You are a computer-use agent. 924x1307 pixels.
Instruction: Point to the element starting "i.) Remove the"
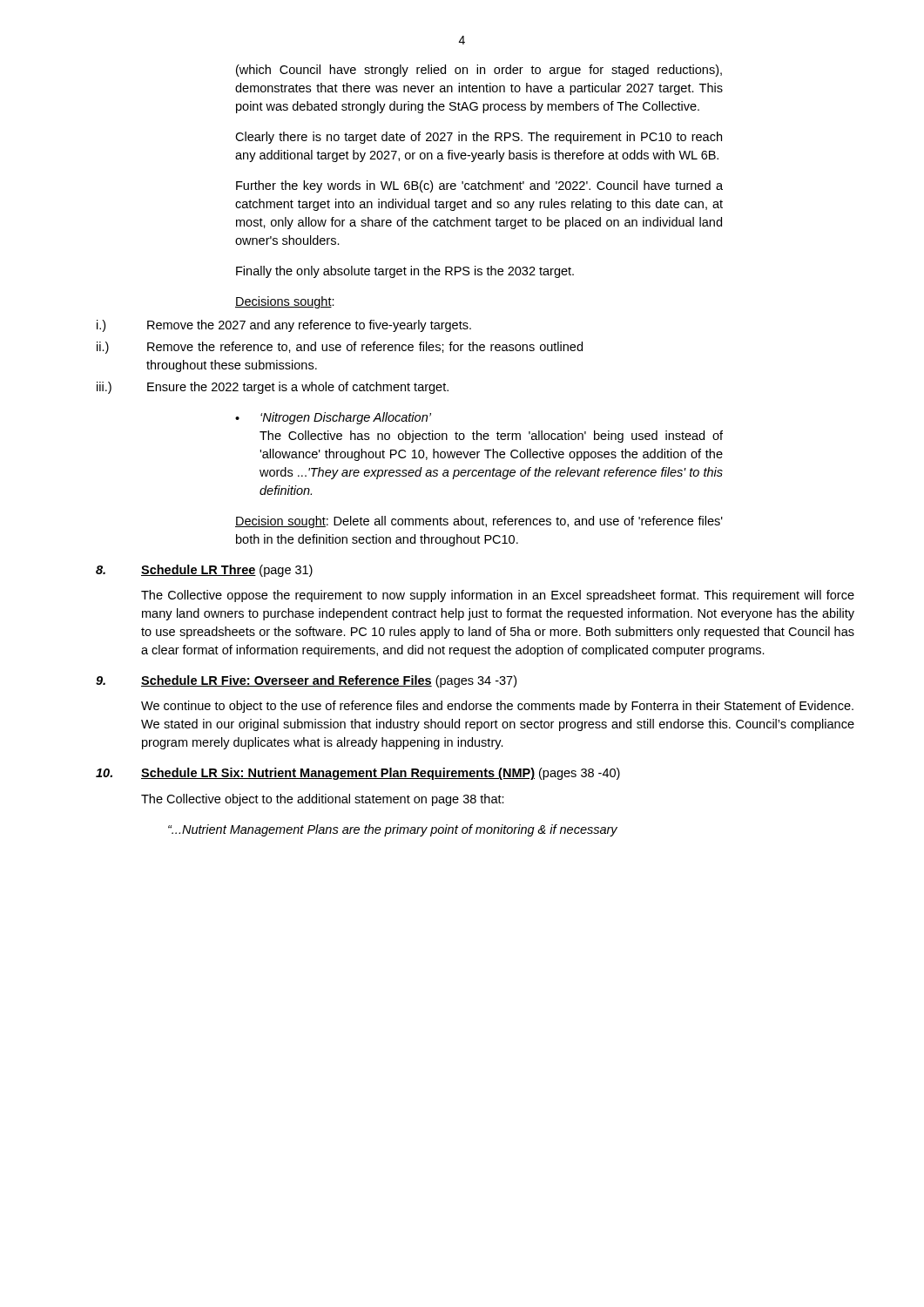[340, 326]
